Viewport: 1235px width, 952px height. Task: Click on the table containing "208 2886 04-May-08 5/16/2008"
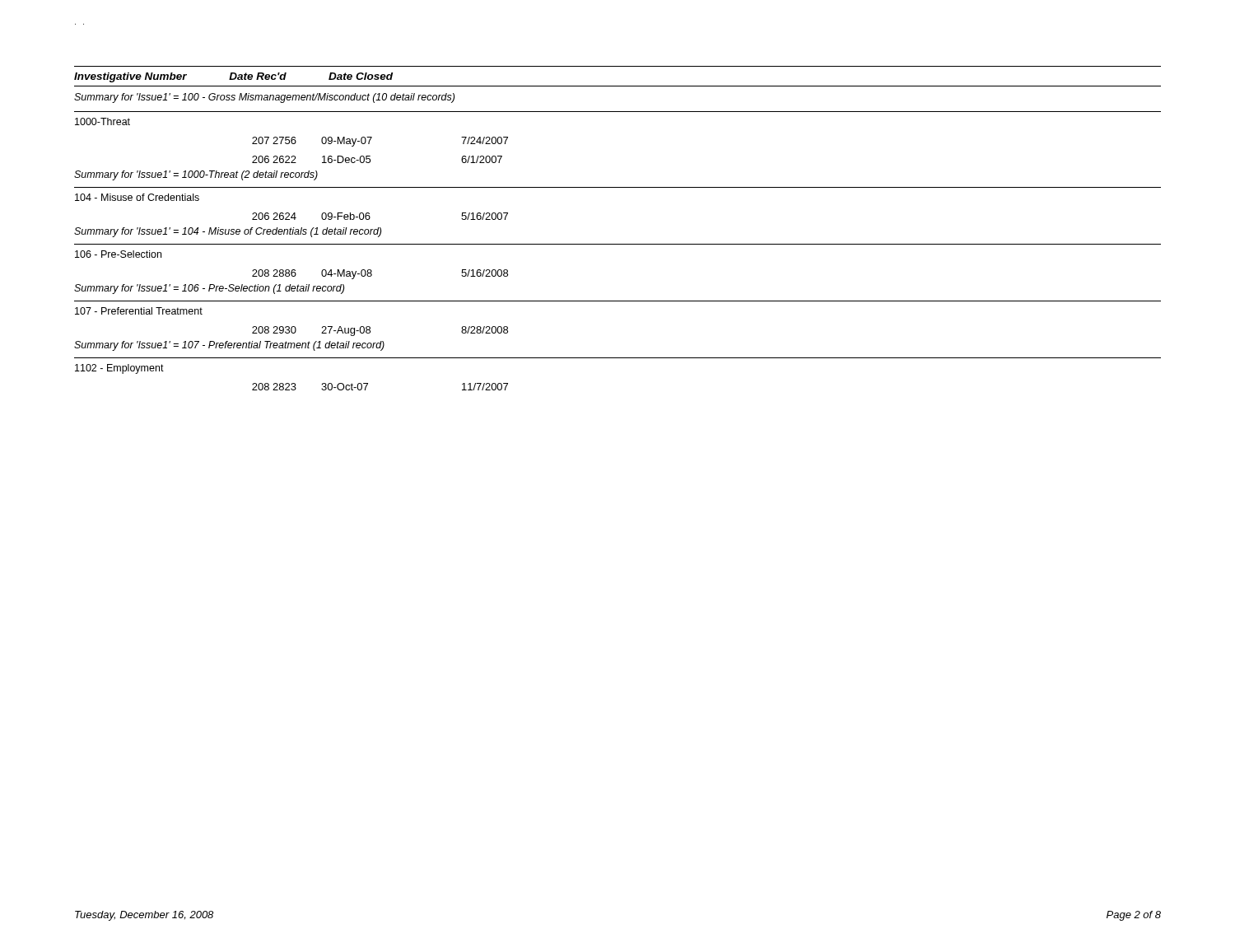(618, 273)
